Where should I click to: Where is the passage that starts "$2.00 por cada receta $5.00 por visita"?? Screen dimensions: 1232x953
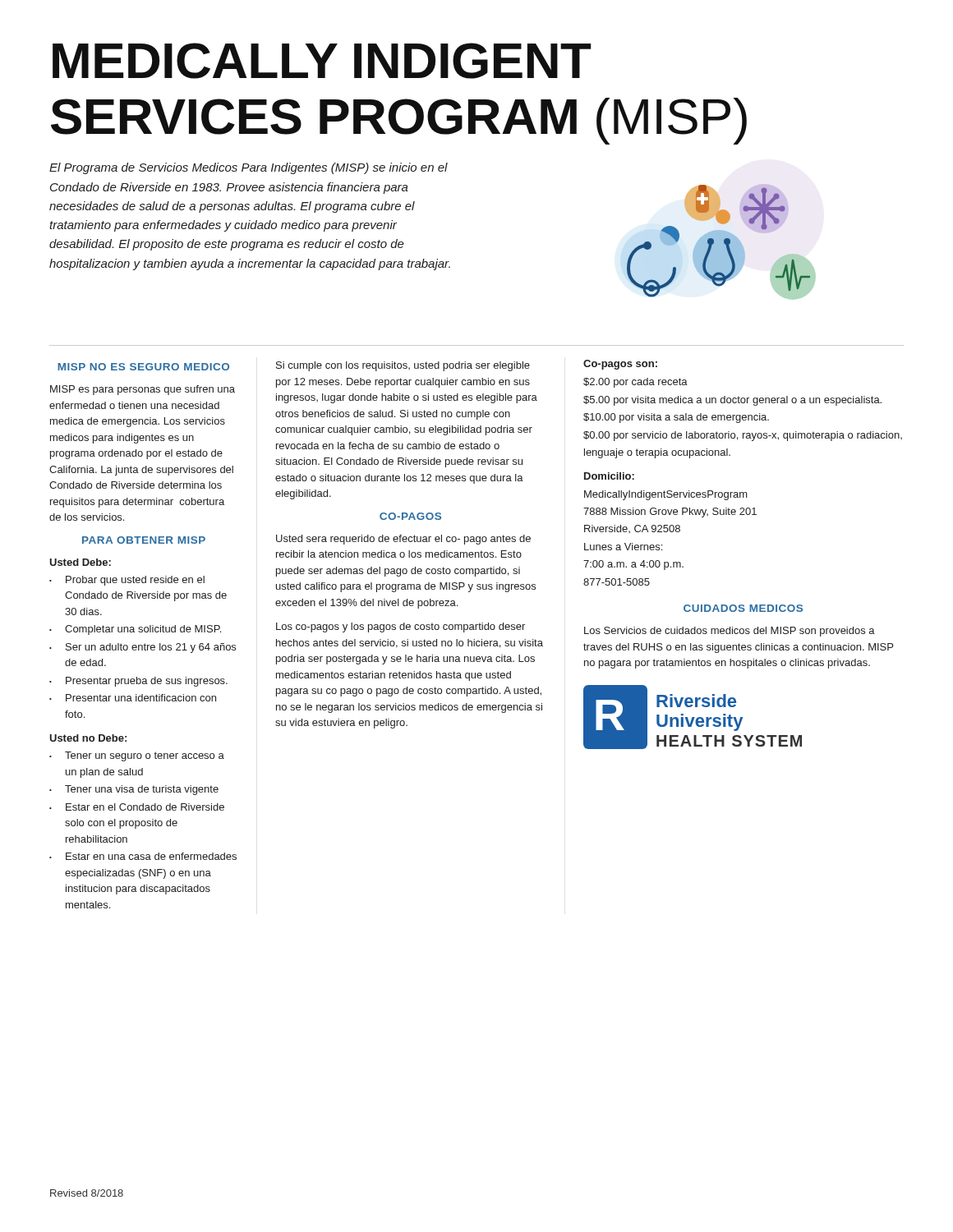click(x=743, y=417)
